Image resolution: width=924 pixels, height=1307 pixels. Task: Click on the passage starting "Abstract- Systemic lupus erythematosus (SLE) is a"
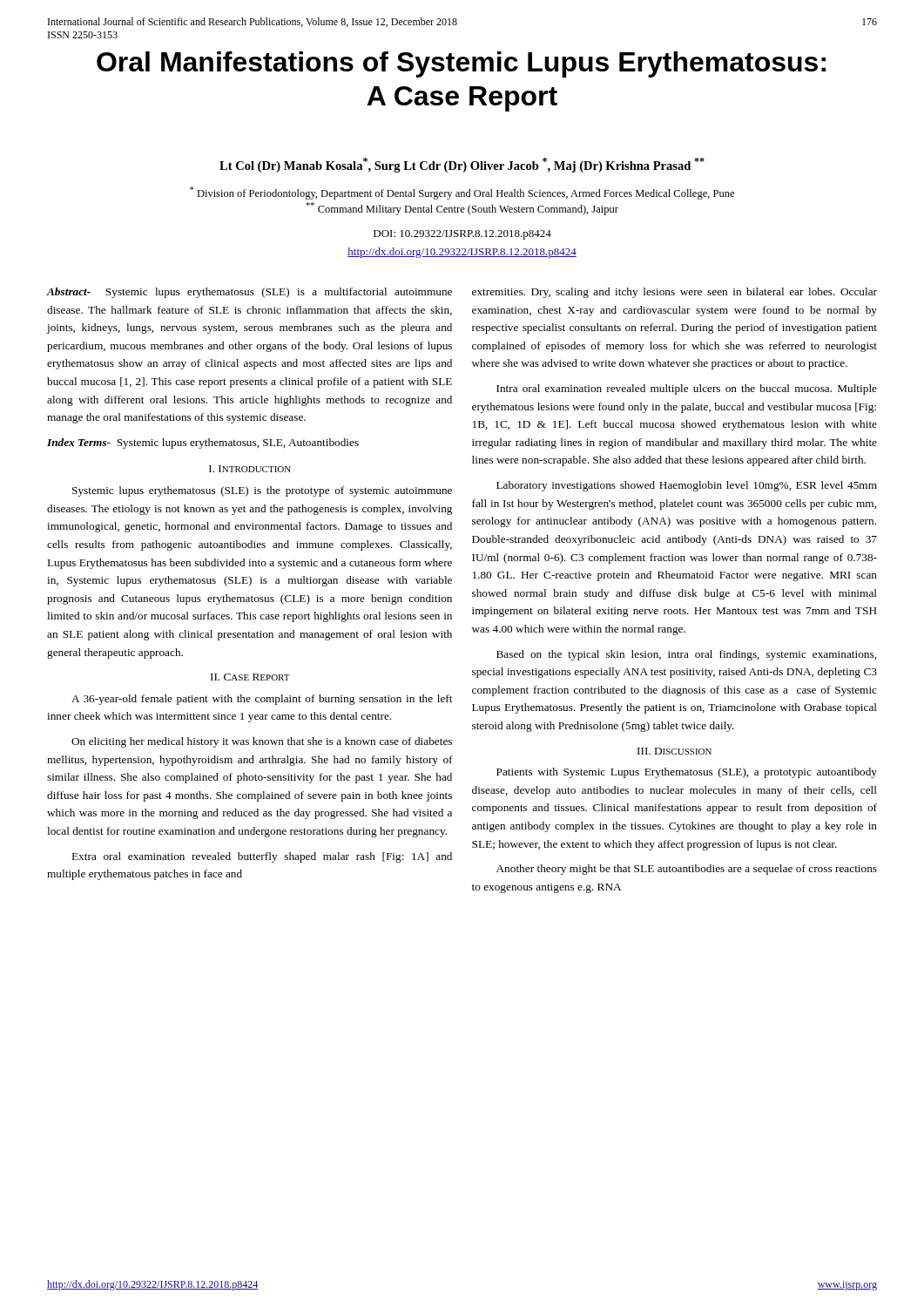(x=250, y=354)
